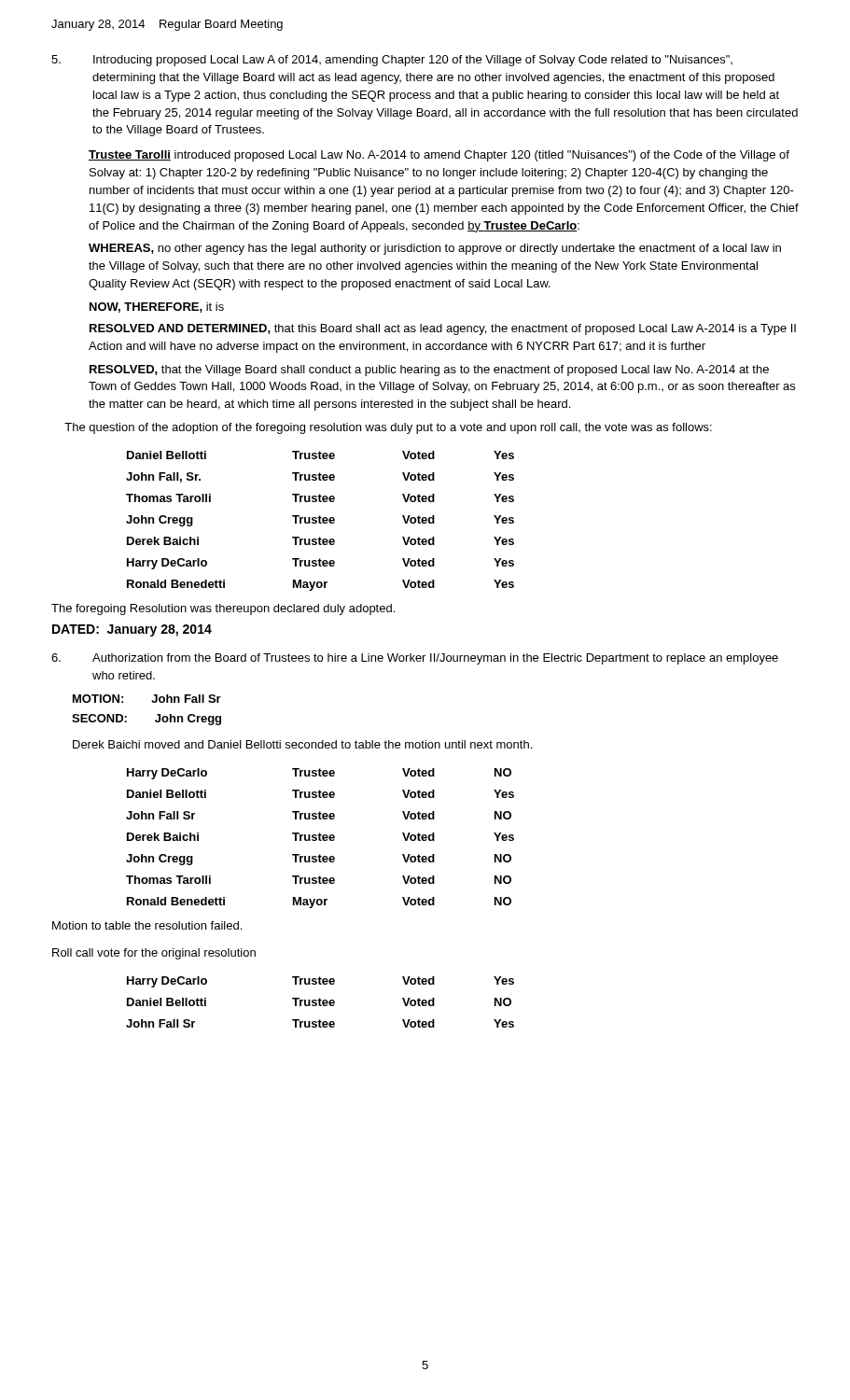Click on the text block with the text "MOTION: John Fall Sr SECOND:"
Viewport: 850px width, 1400px height.
[x=100, y=699]
